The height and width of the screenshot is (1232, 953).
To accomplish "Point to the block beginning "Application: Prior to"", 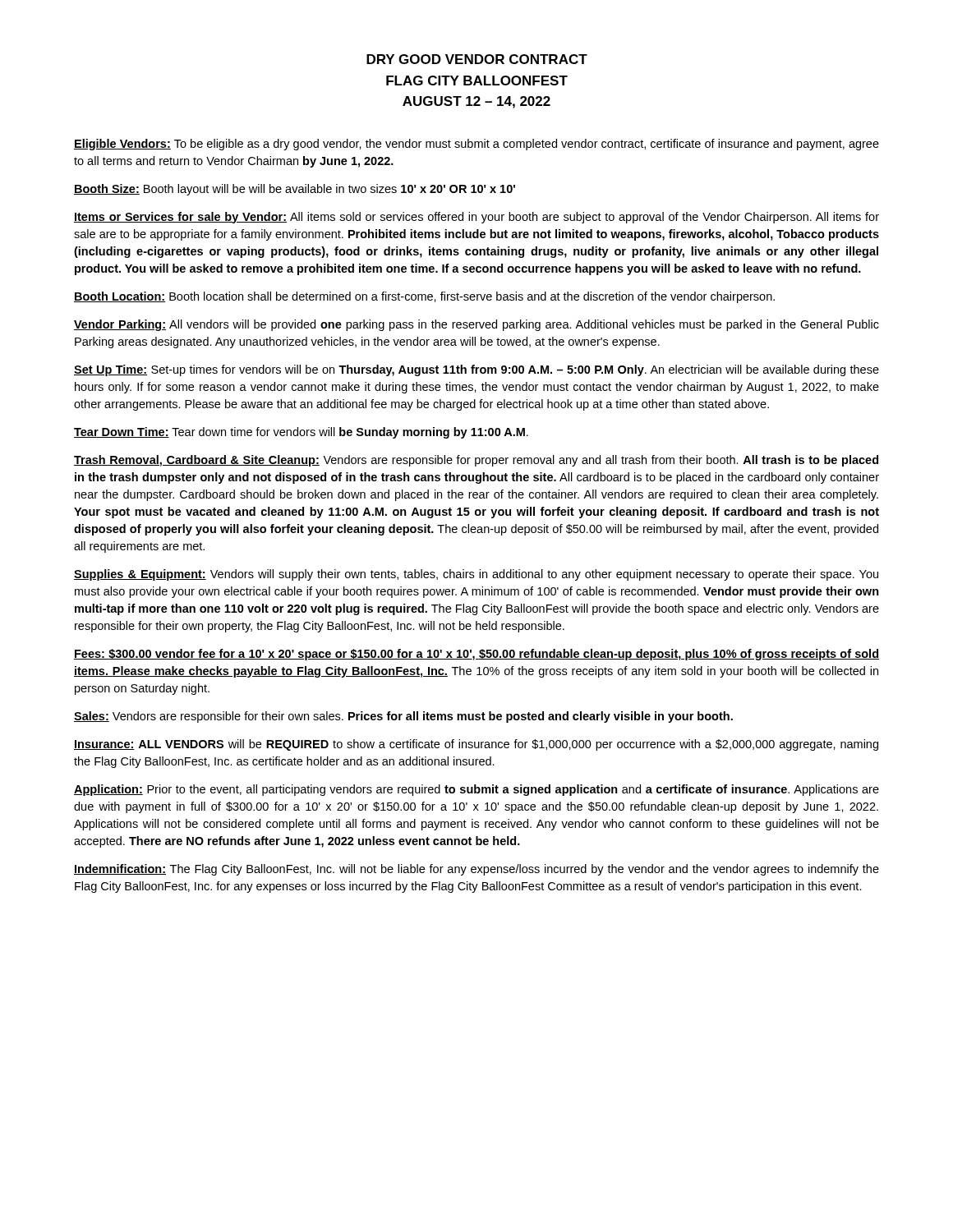I will (476, 815).
